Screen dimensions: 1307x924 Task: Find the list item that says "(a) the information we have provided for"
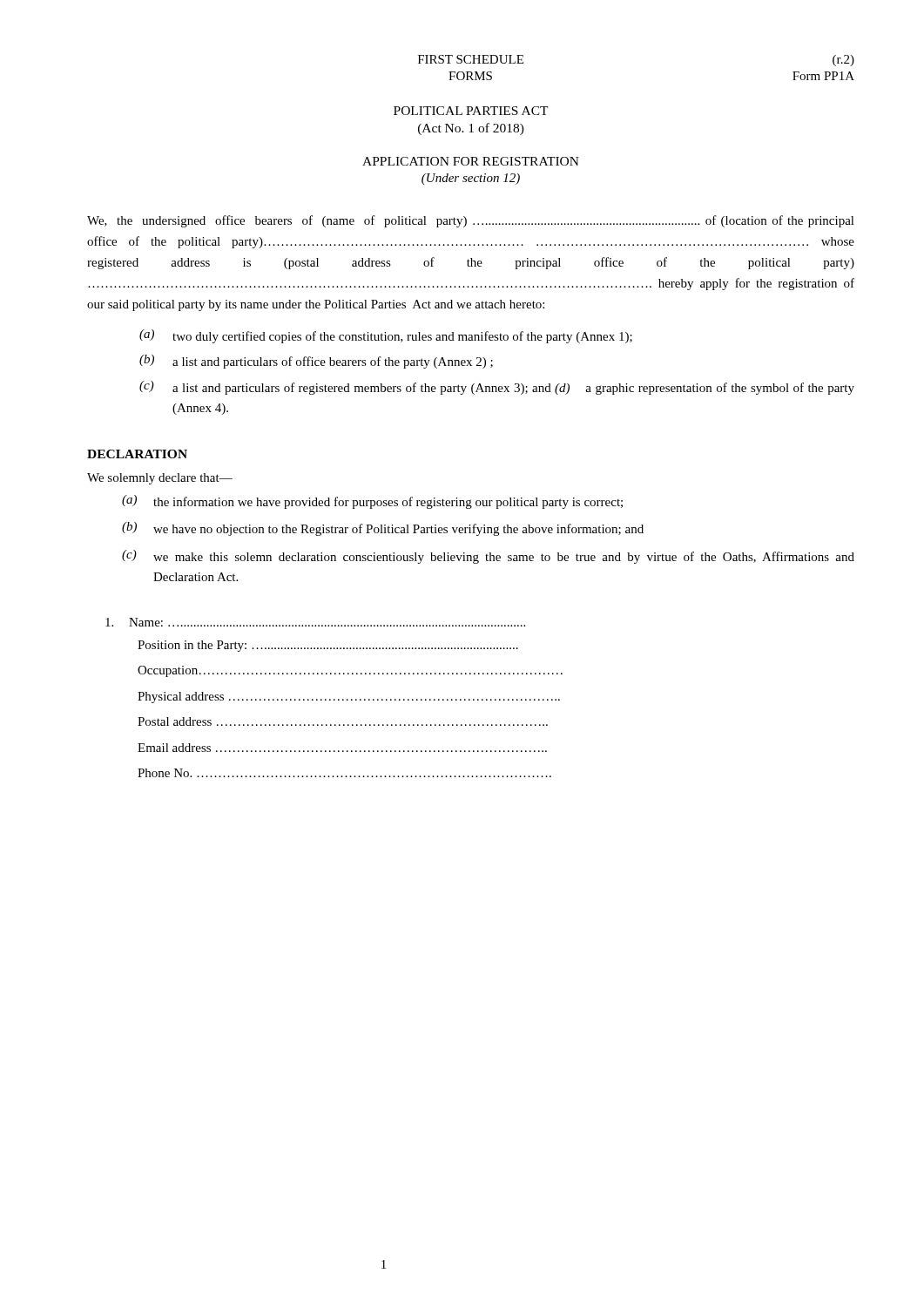click(x=488, y=502)
